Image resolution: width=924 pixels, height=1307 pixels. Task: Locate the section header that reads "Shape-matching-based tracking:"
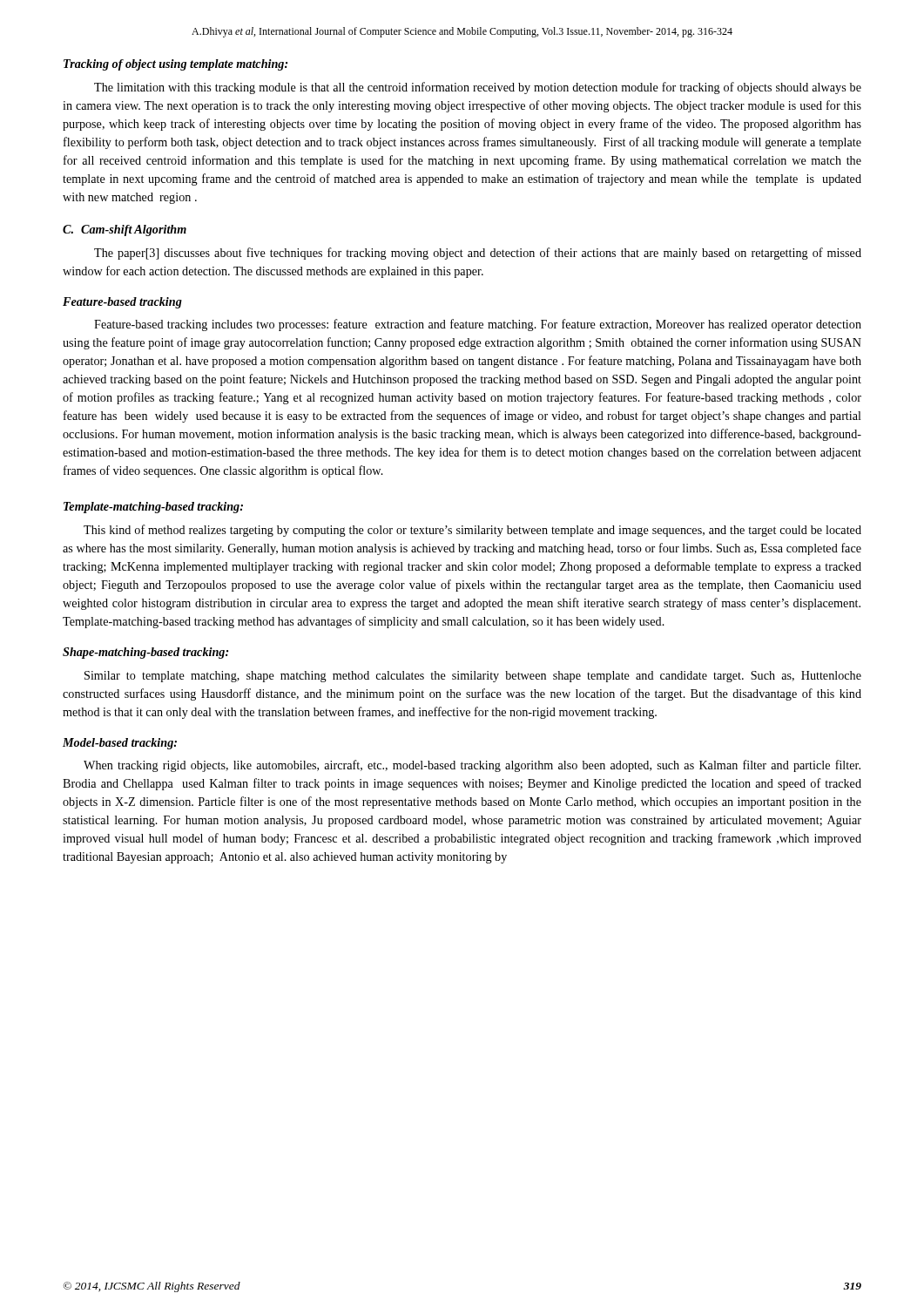coord(146,652)
